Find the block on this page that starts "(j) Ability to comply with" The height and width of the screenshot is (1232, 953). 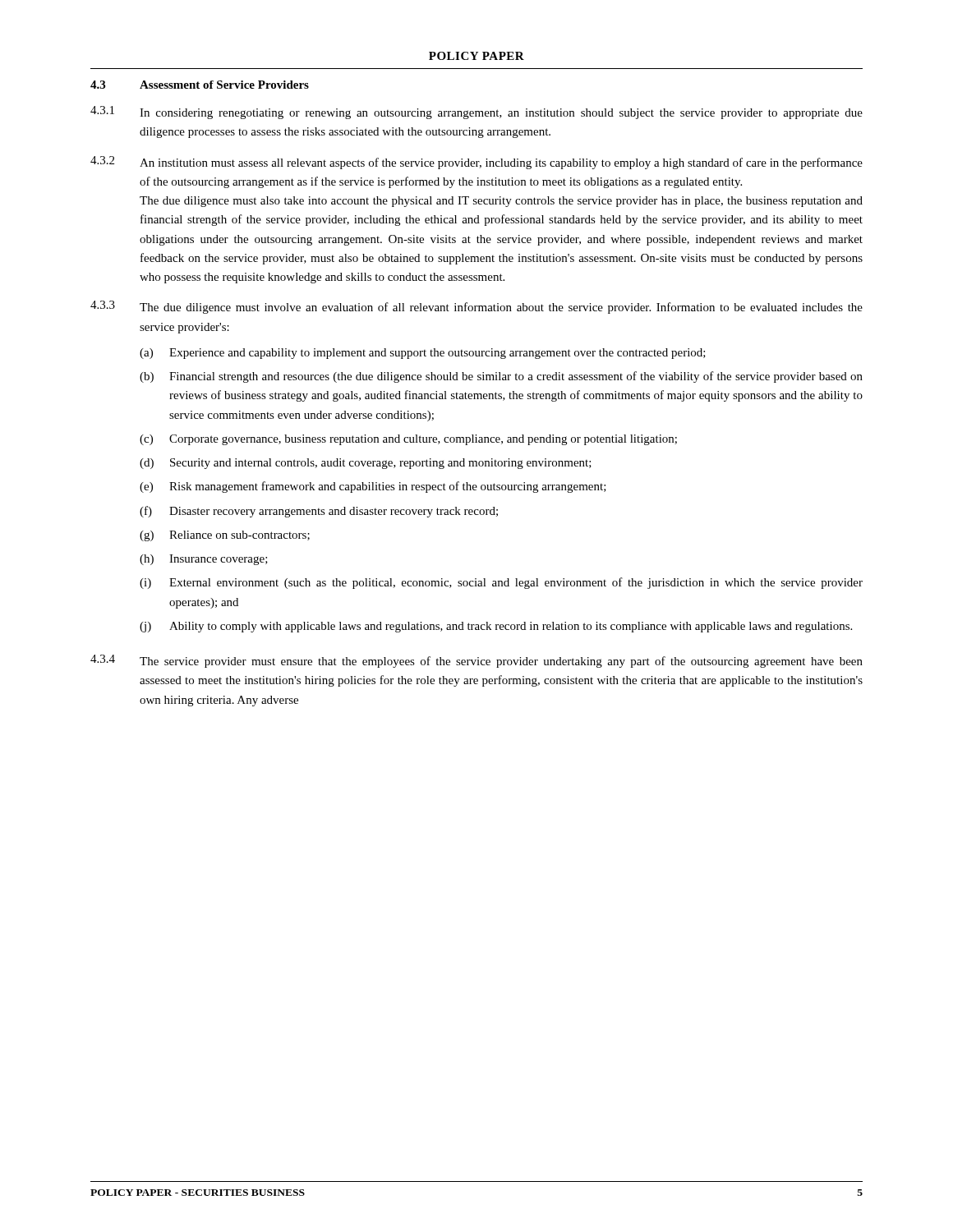pyautogui.click(x=496, y=626)
